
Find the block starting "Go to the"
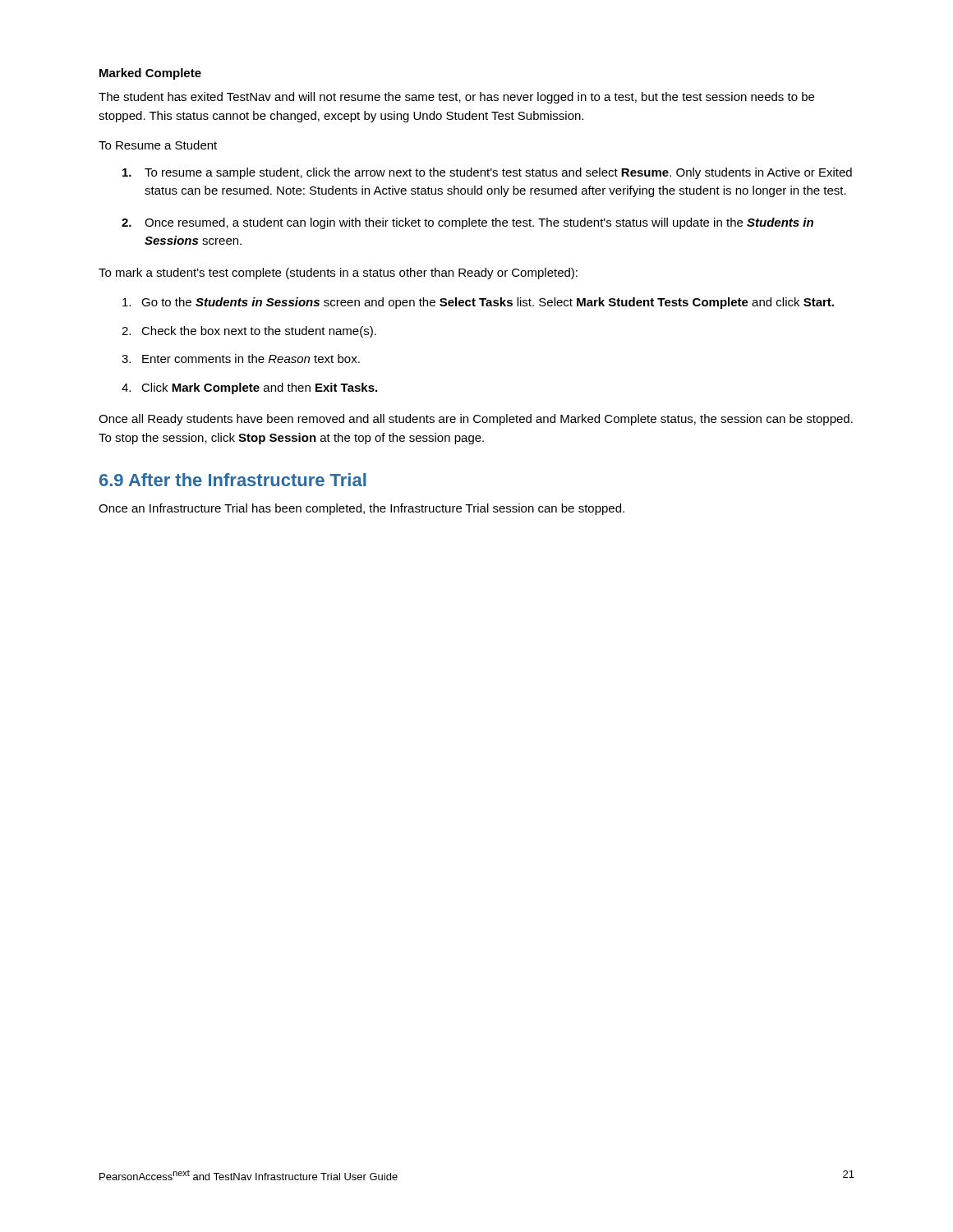478,302
